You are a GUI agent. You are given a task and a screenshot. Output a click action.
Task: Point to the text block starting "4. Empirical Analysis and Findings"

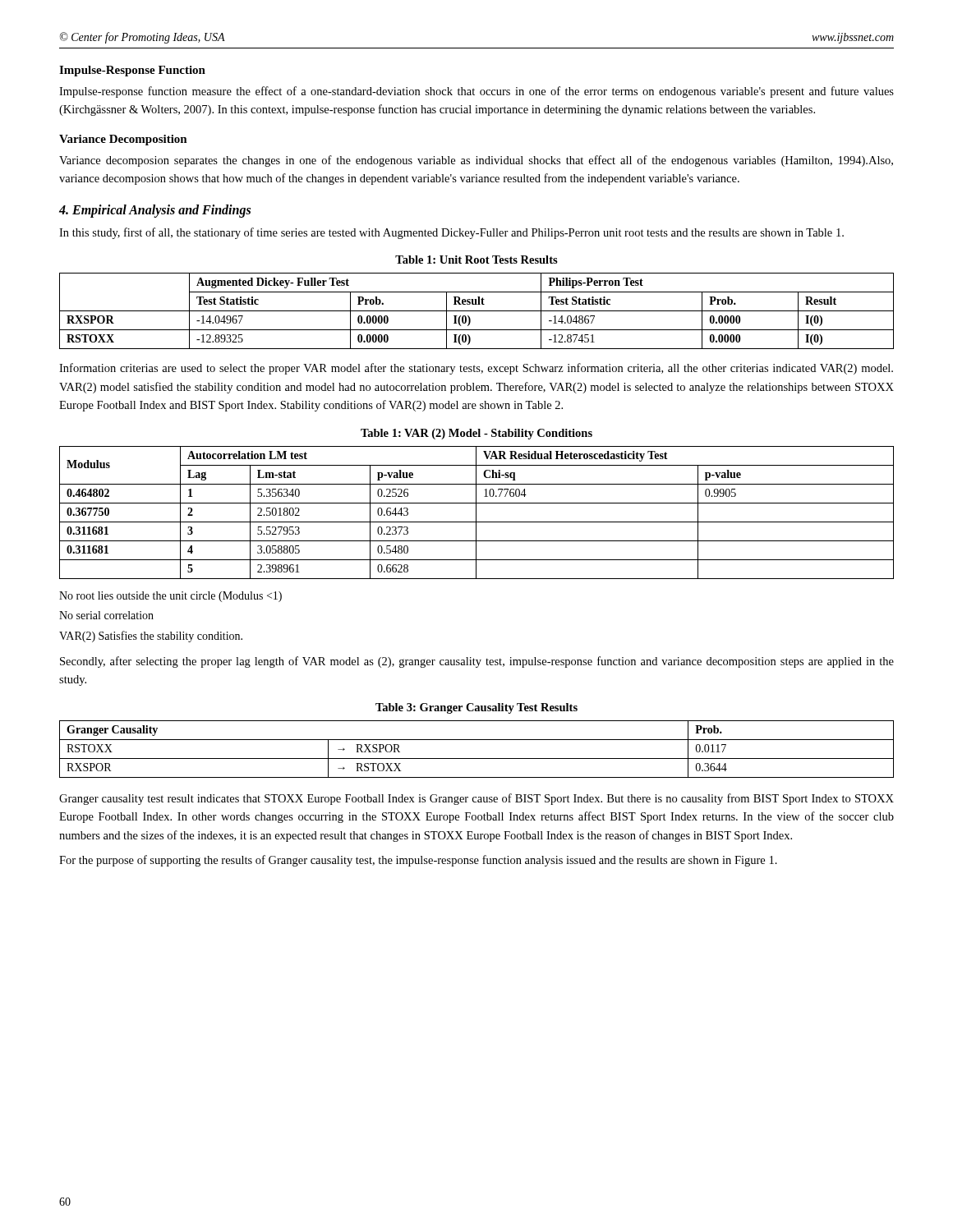[x=155, y=210]
